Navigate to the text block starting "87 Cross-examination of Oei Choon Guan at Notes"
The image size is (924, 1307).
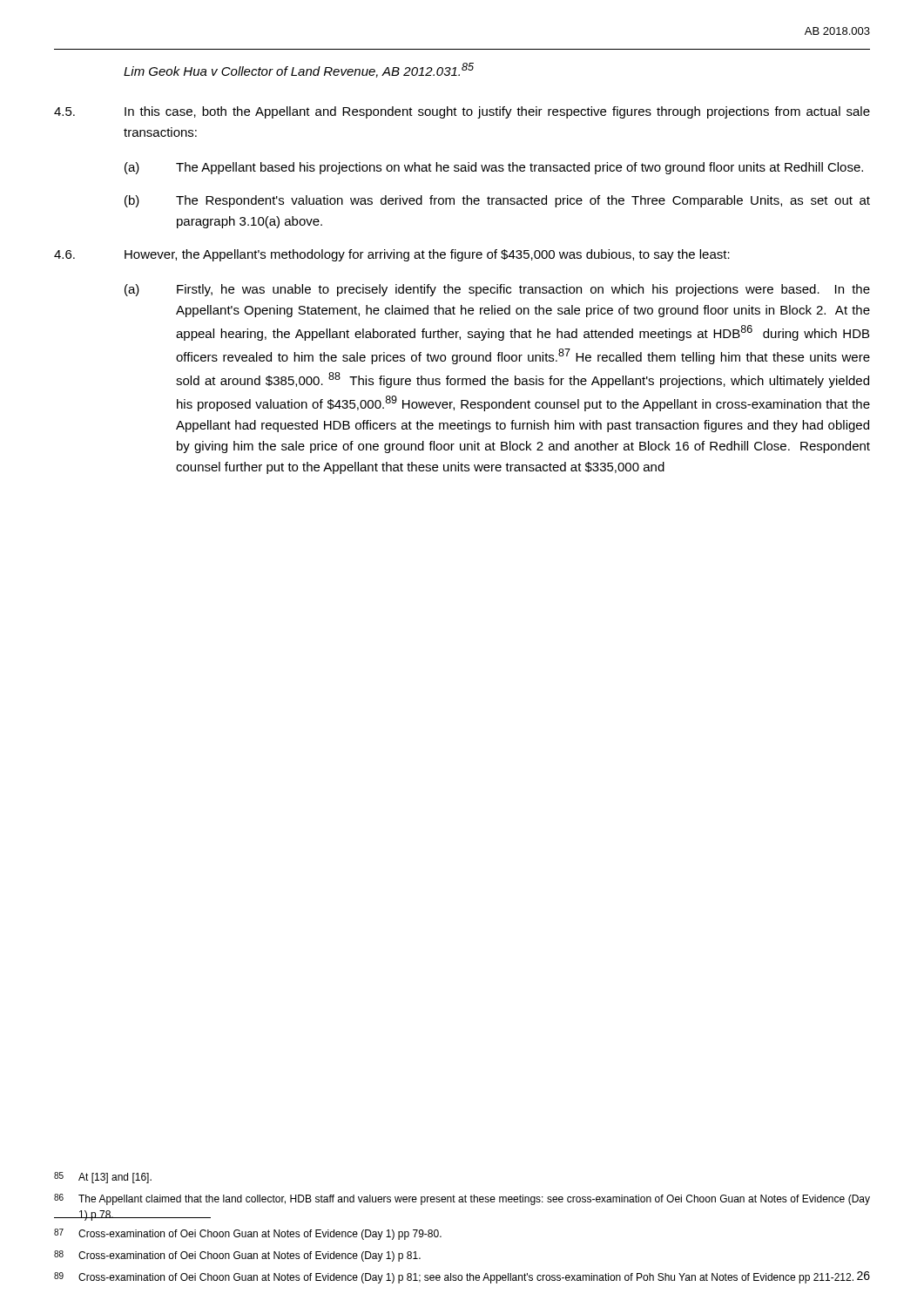(x=248, y=1234)
